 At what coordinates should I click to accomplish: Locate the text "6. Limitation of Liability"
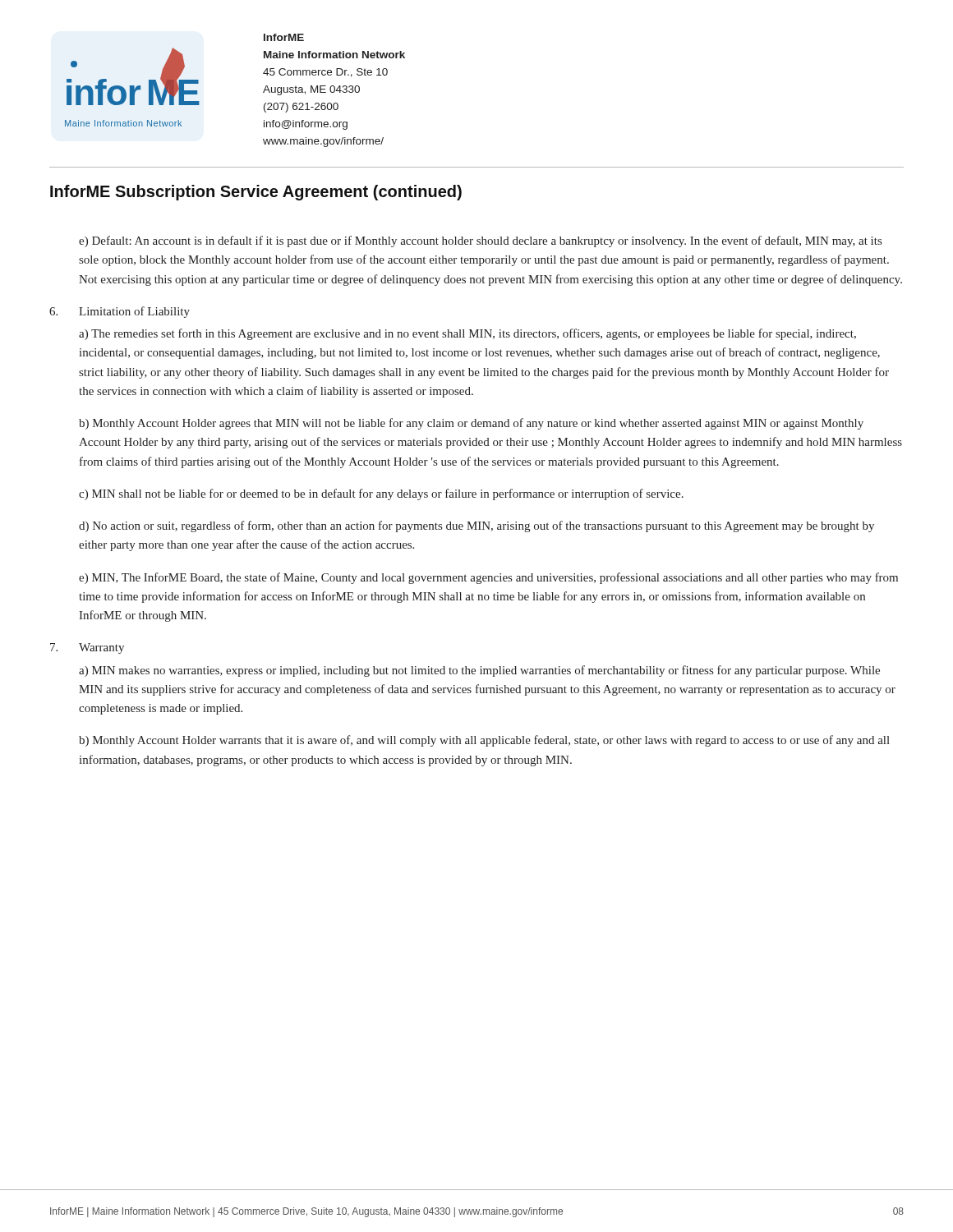120,312
